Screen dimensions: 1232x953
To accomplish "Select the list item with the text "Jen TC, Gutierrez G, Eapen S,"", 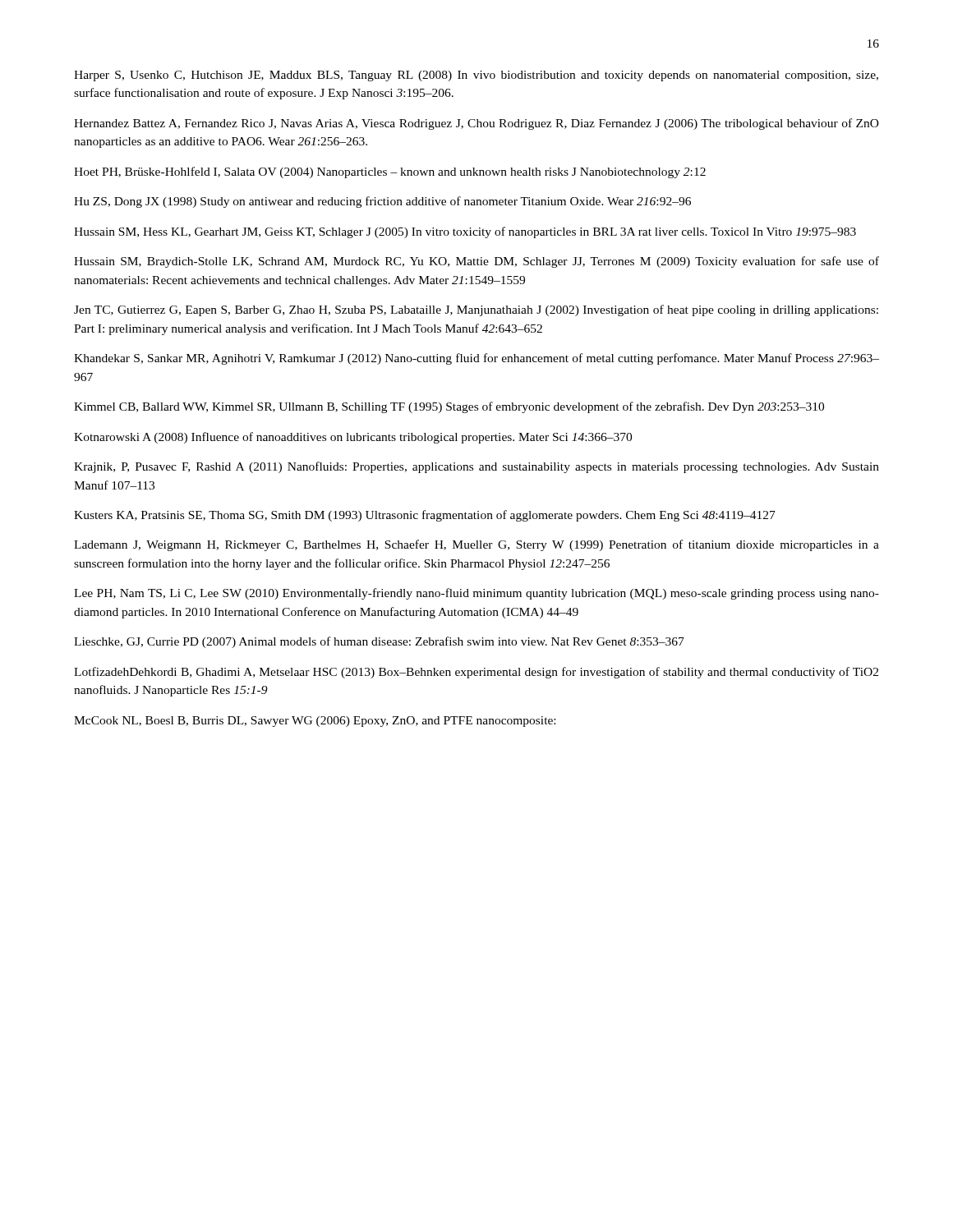I will pyautogui.click(x=476, y=319).
